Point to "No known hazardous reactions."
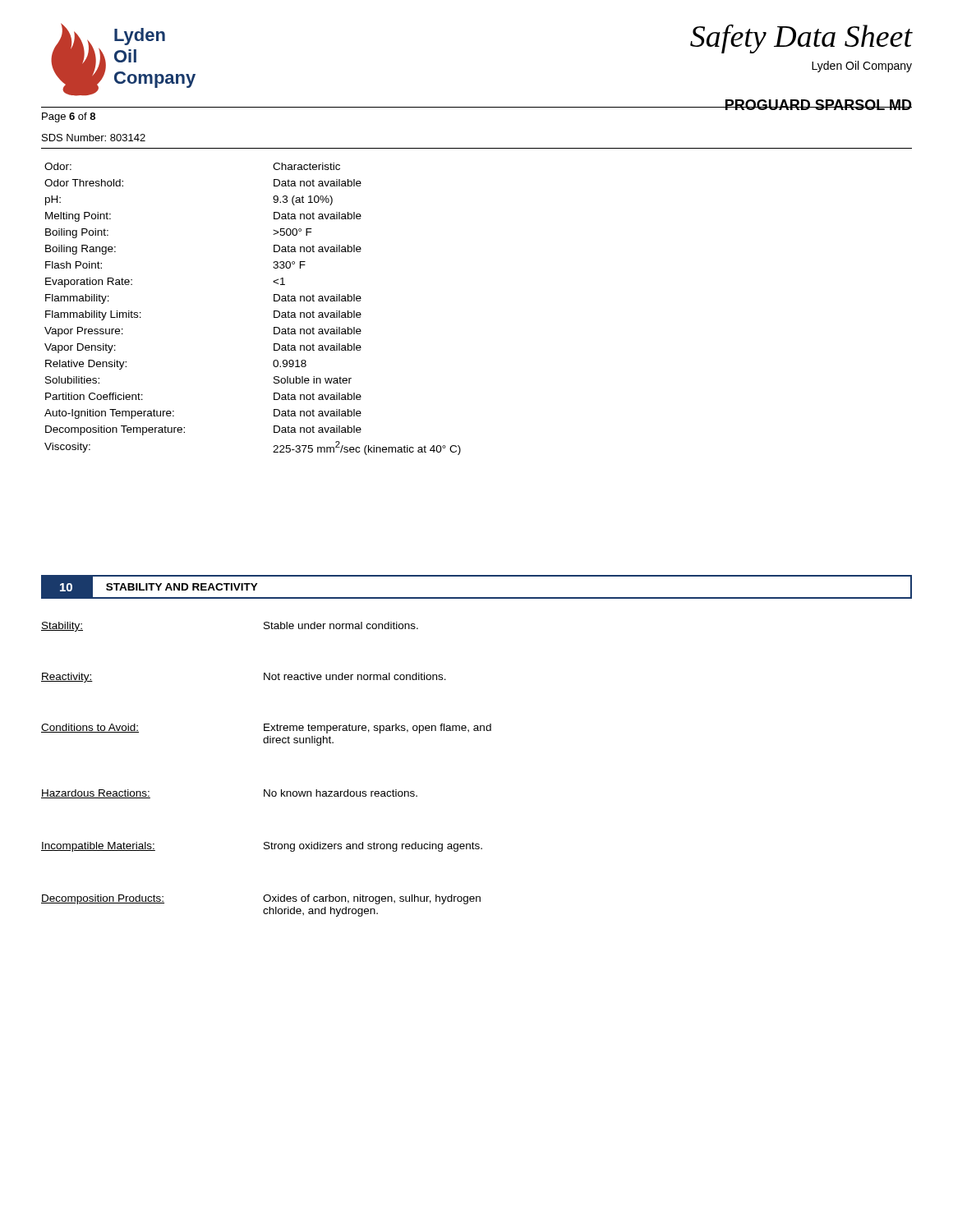Image resolution: width=953 pixels, height=1232 pixels. click(x=341, y=793)
